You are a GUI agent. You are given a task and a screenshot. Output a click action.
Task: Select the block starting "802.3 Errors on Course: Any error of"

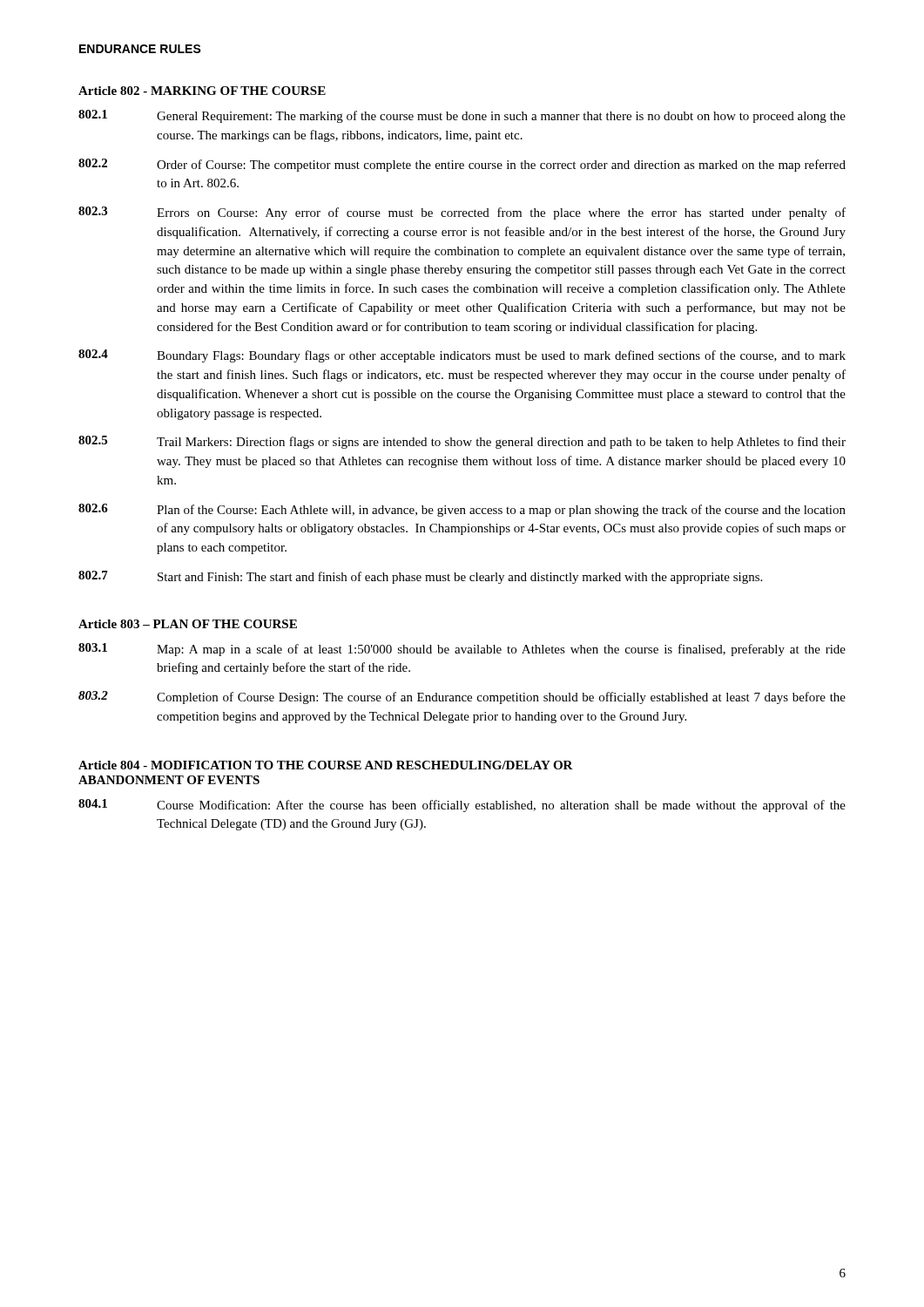click(462, 270)
